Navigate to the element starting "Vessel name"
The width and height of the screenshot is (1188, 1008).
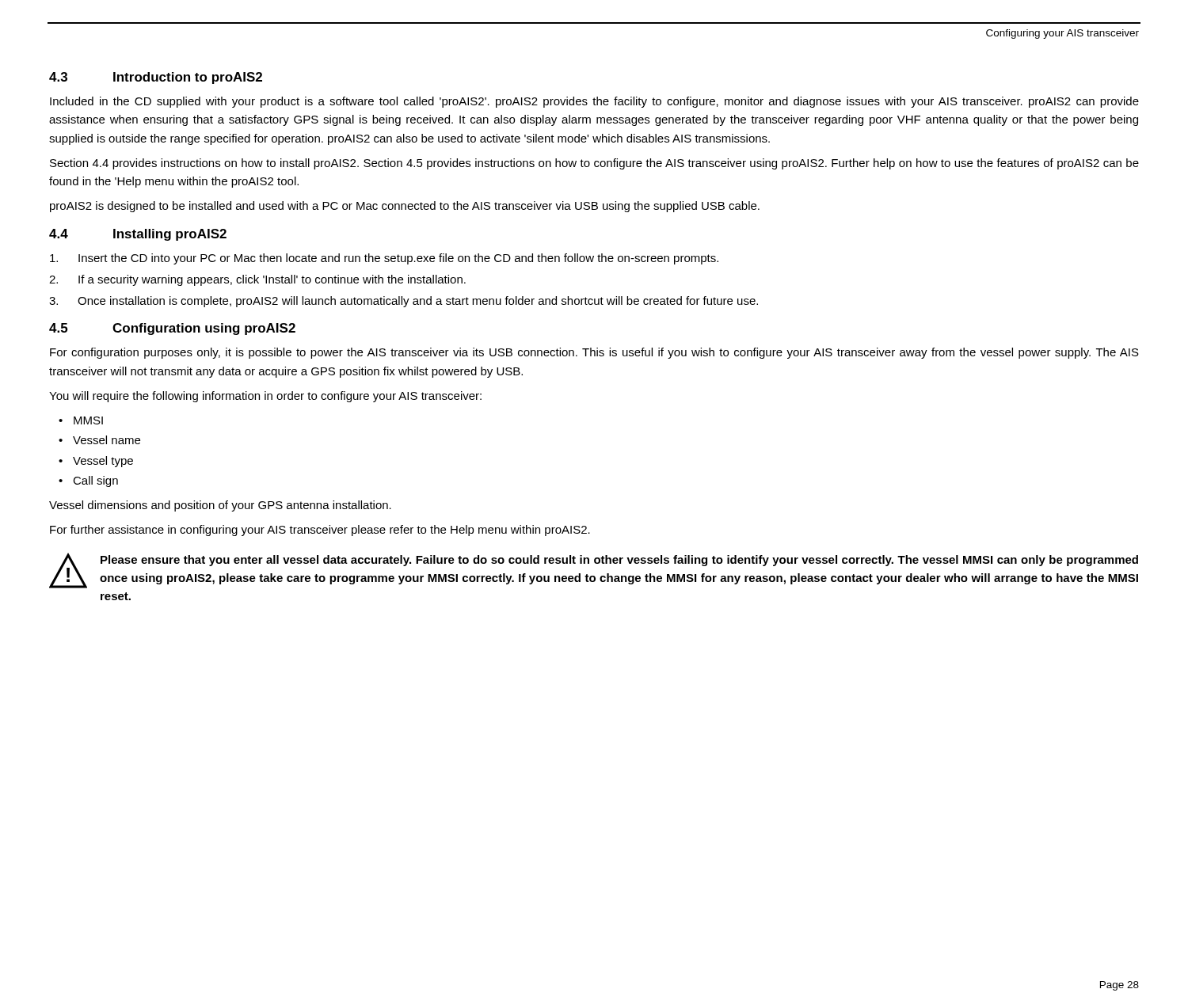click(107, 440)
